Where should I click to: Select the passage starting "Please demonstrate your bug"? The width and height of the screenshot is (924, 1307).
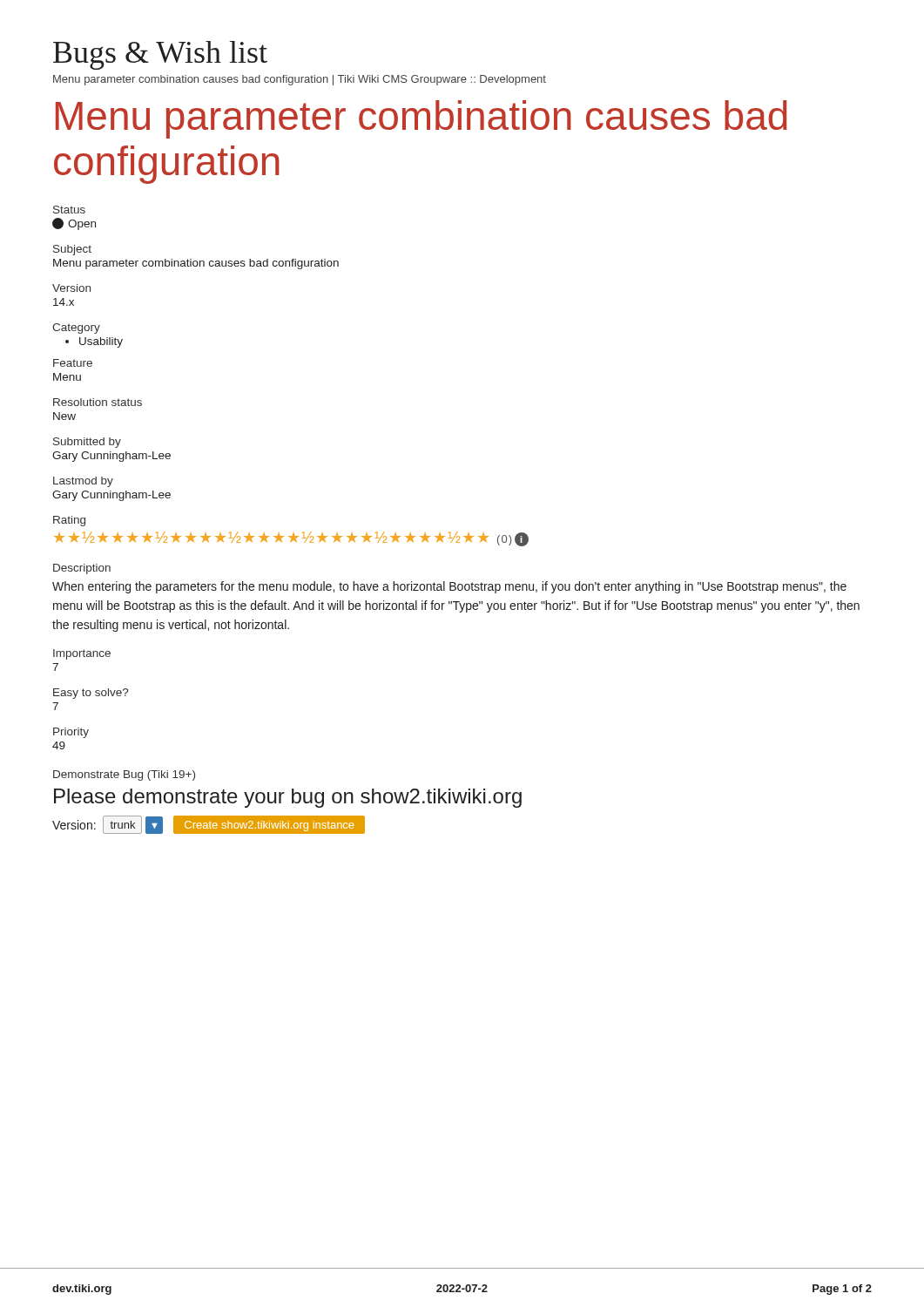pyautogui.click(x=462, y=797)
